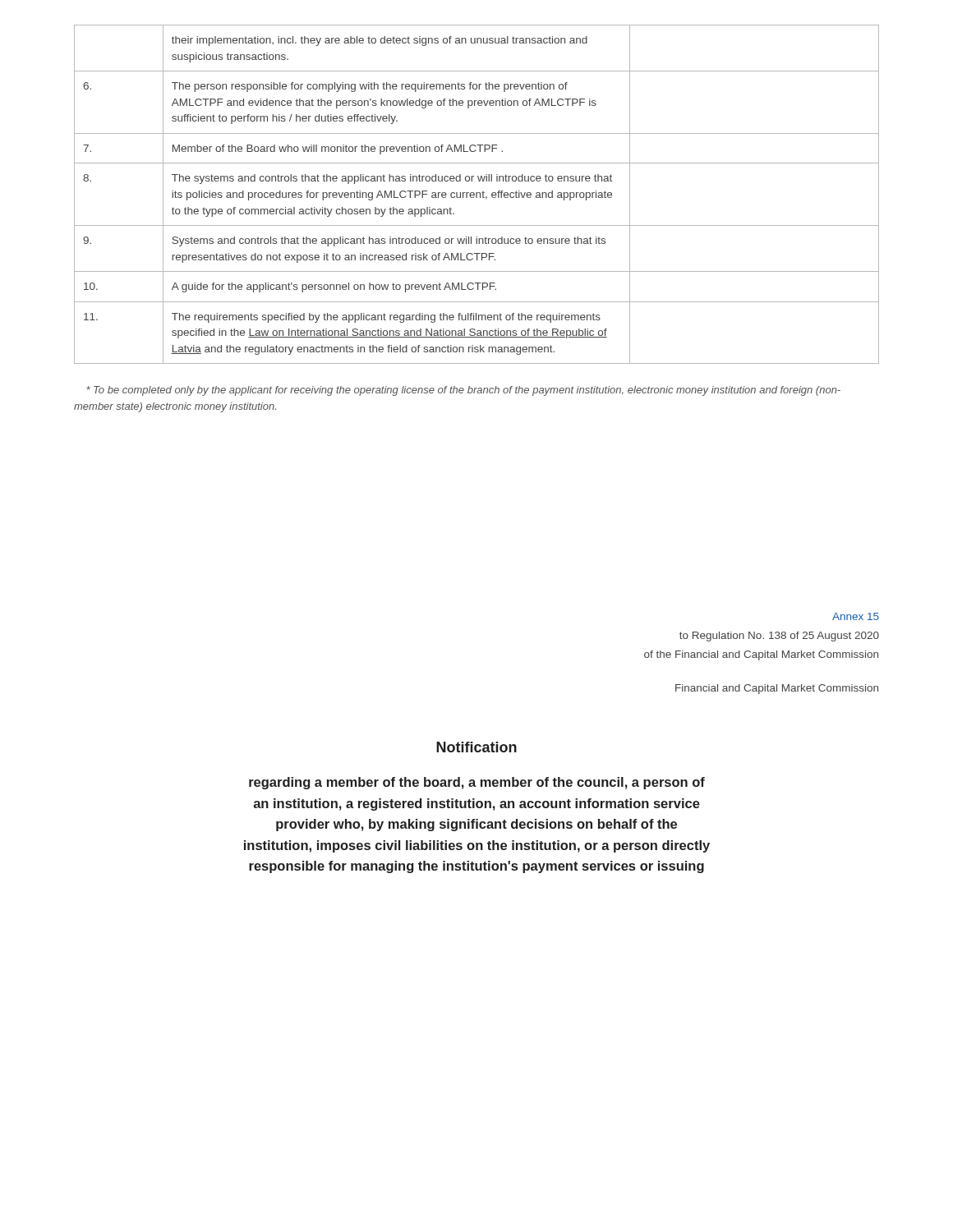
Task: Click the title
Action: pyautogui.click(x=476, y=747)
